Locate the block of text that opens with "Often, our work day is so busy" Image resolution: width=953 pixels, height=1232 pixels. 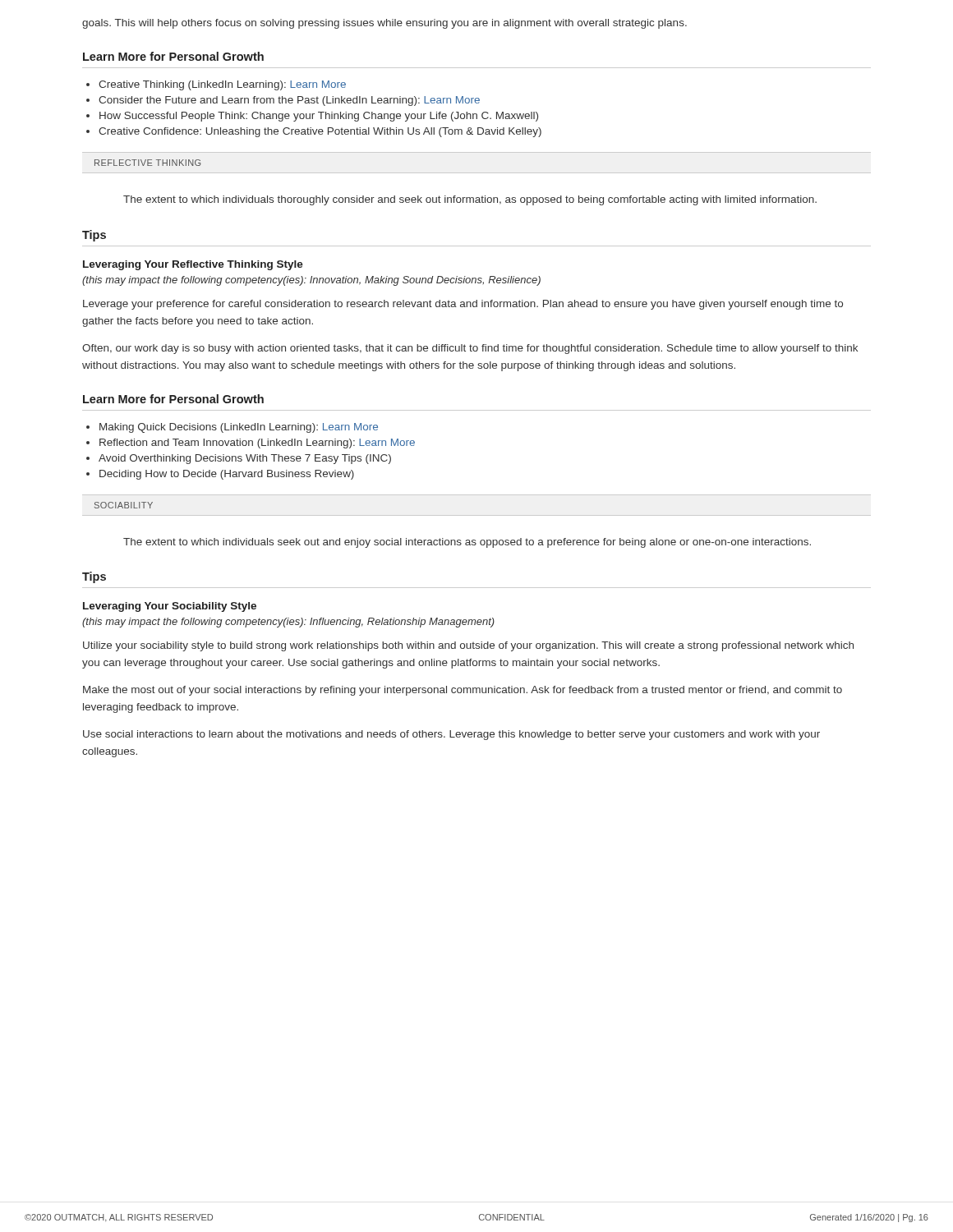point(470,356)
